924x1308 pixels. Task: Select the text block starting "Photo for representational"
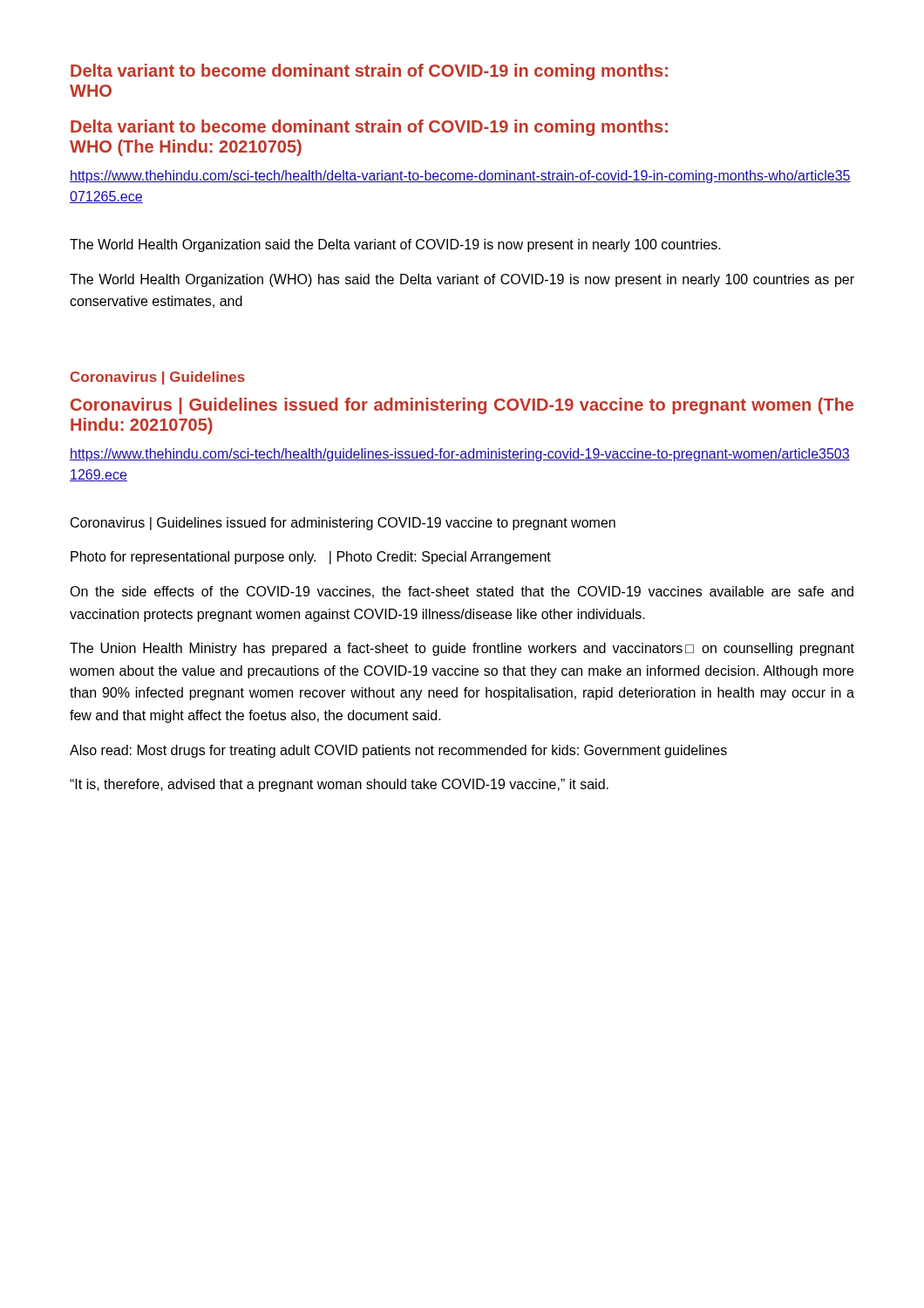tap(310, 557)
